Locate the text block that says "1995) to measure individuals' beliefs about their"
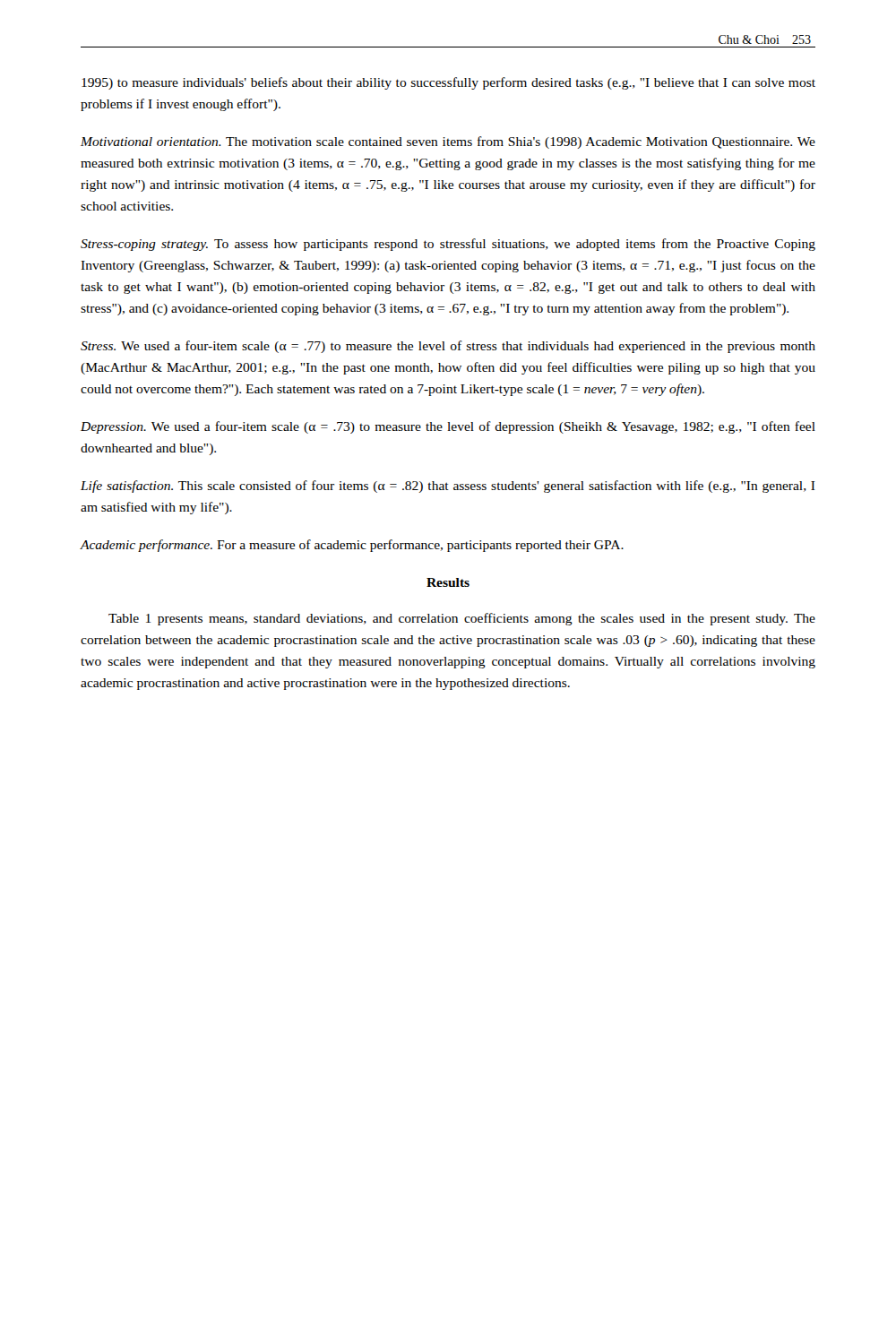 tap(448, 93)
